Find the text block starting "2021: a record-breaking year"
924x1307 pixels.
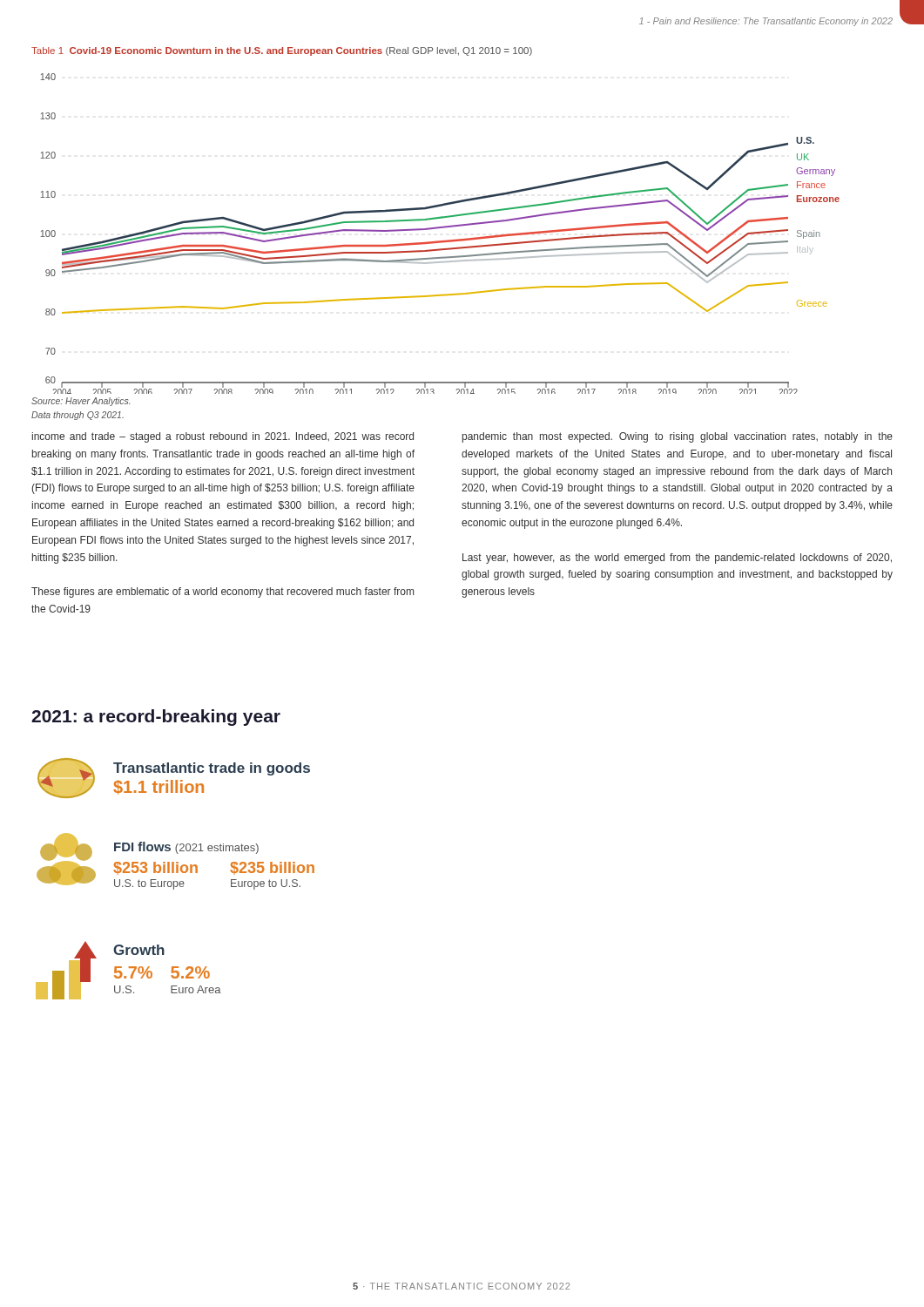click(156, 716)
